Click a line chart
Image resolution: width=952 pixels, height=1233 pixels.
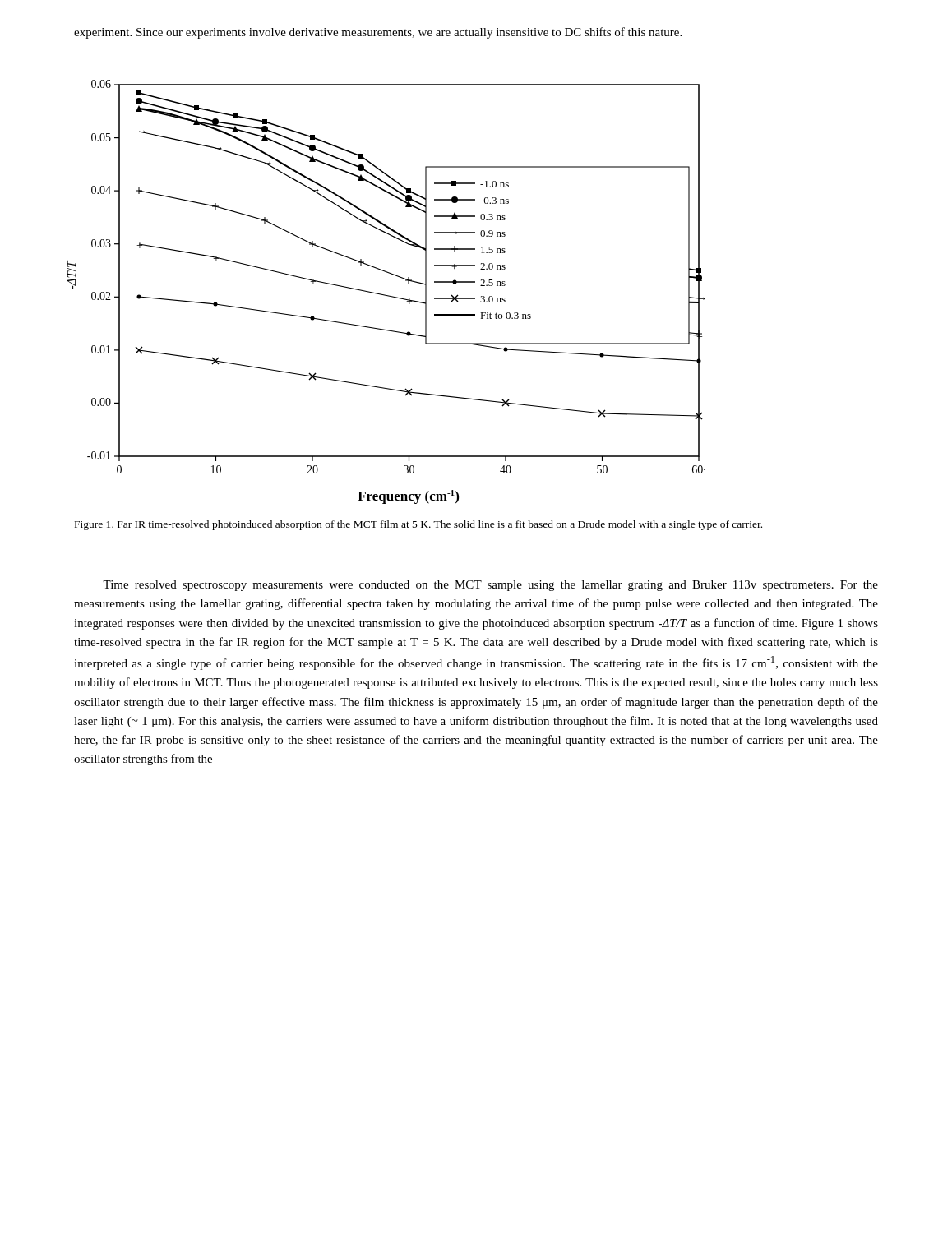tap(473, 288)
